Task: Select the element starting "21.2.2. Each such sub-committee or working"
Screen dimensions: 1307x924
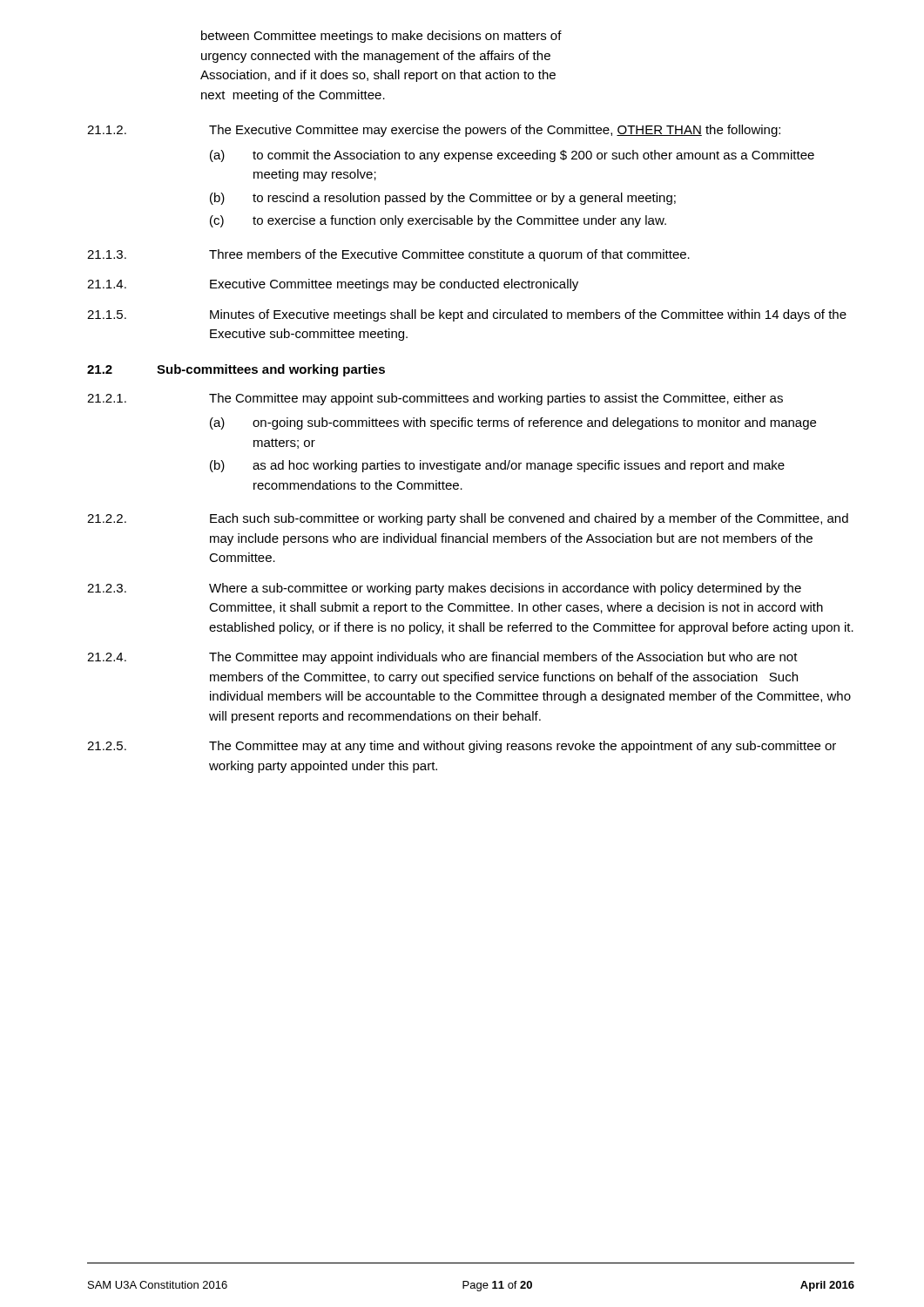Action: click(471, 538)
